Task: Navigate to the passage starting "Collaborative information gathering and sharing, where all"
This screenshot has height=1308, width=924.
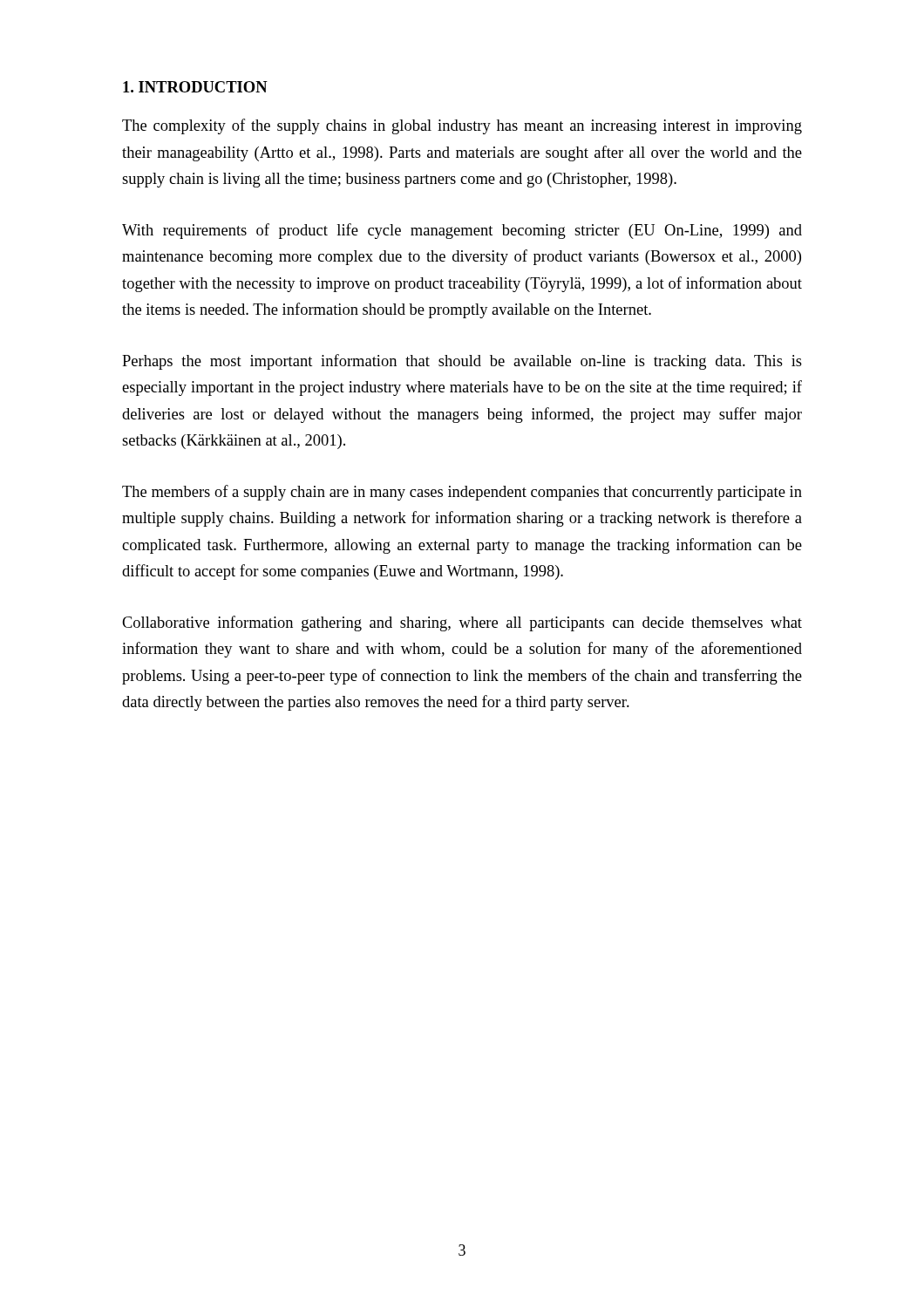Action: pyautogui.click(x=462, y=662)
